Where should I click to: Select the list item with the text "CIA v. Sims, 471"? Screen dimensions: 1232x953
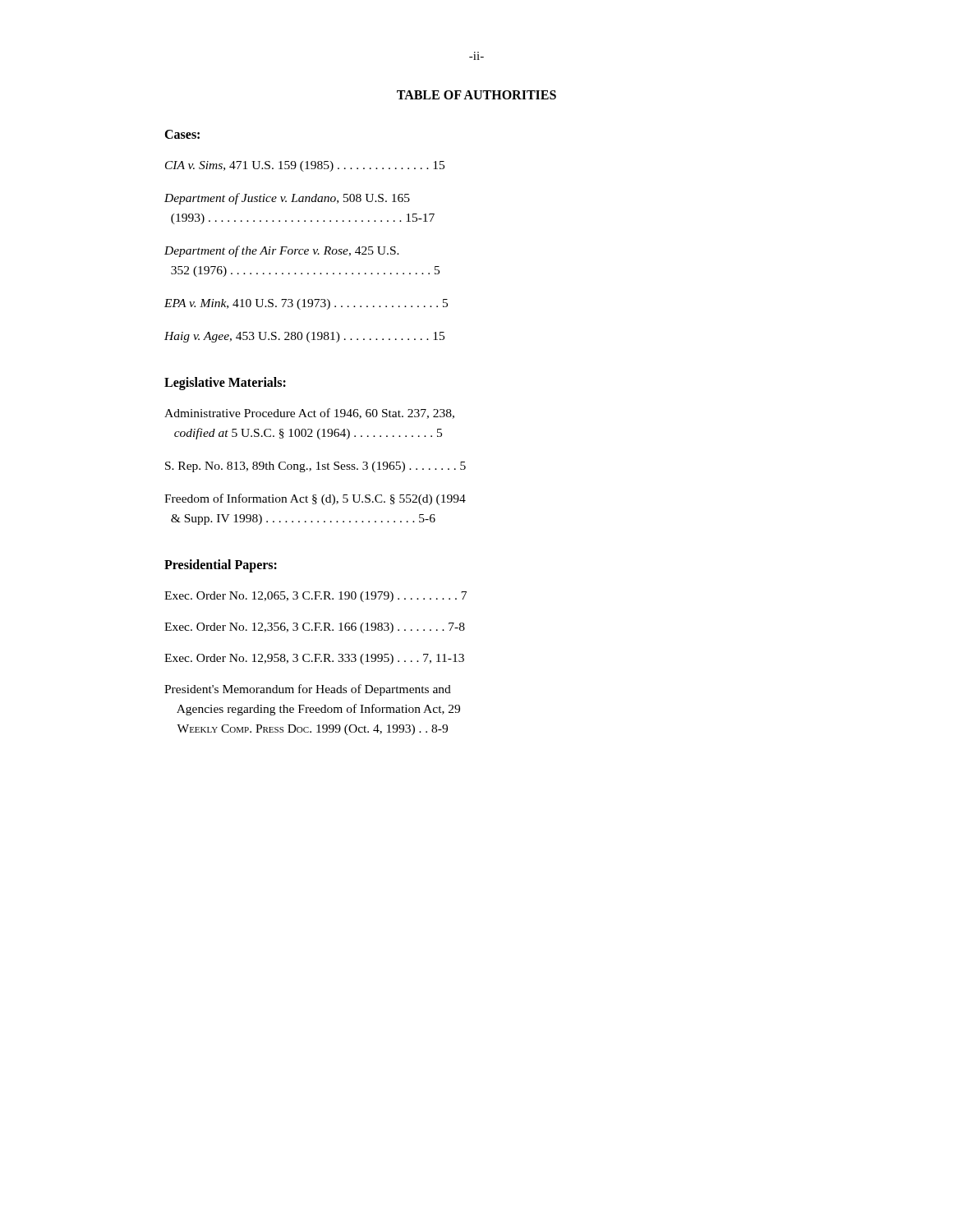(305, 165)
